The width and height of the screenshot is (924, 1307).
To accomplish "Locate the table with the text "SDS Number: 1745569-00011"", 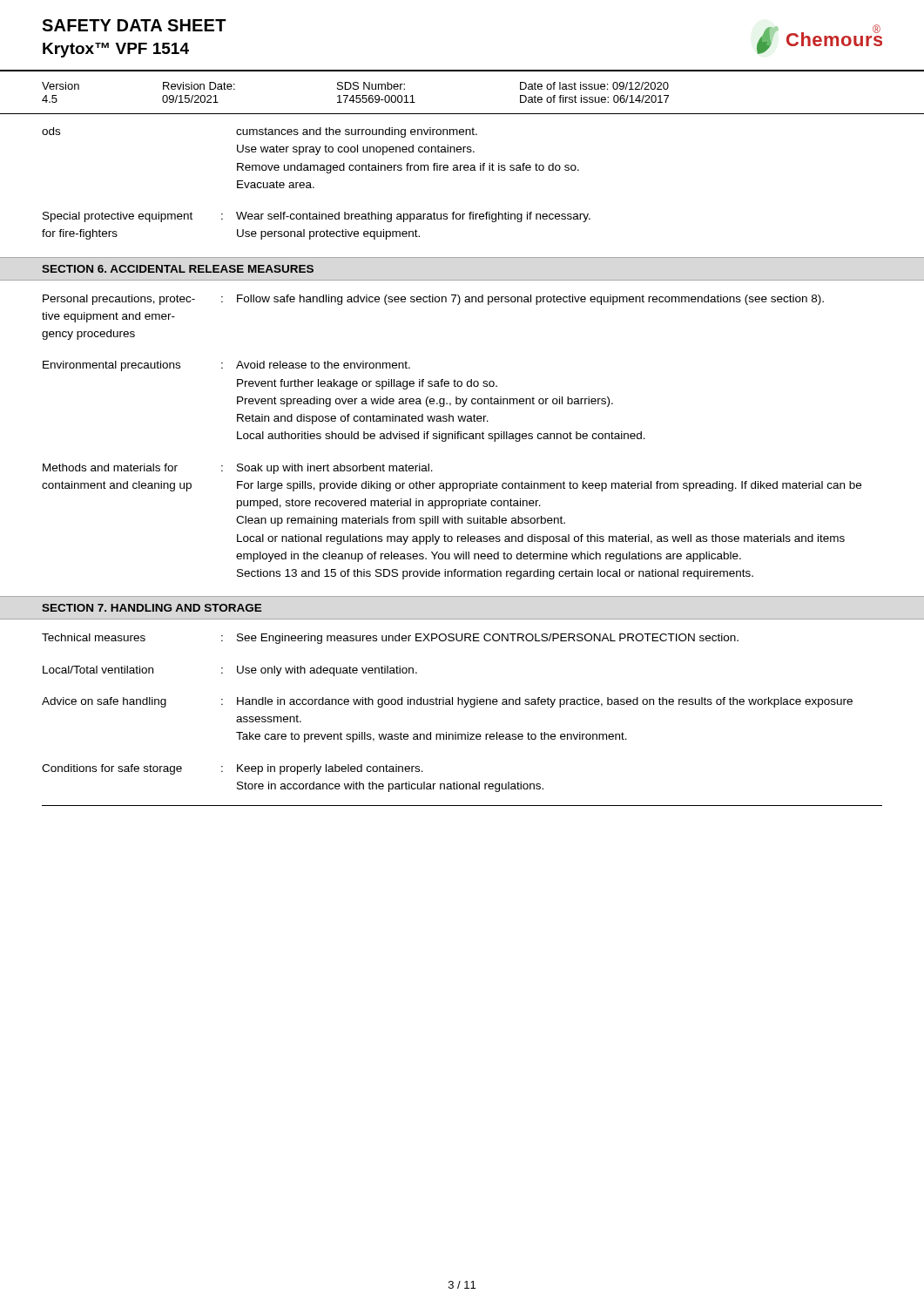I will [x=462, y=93].
